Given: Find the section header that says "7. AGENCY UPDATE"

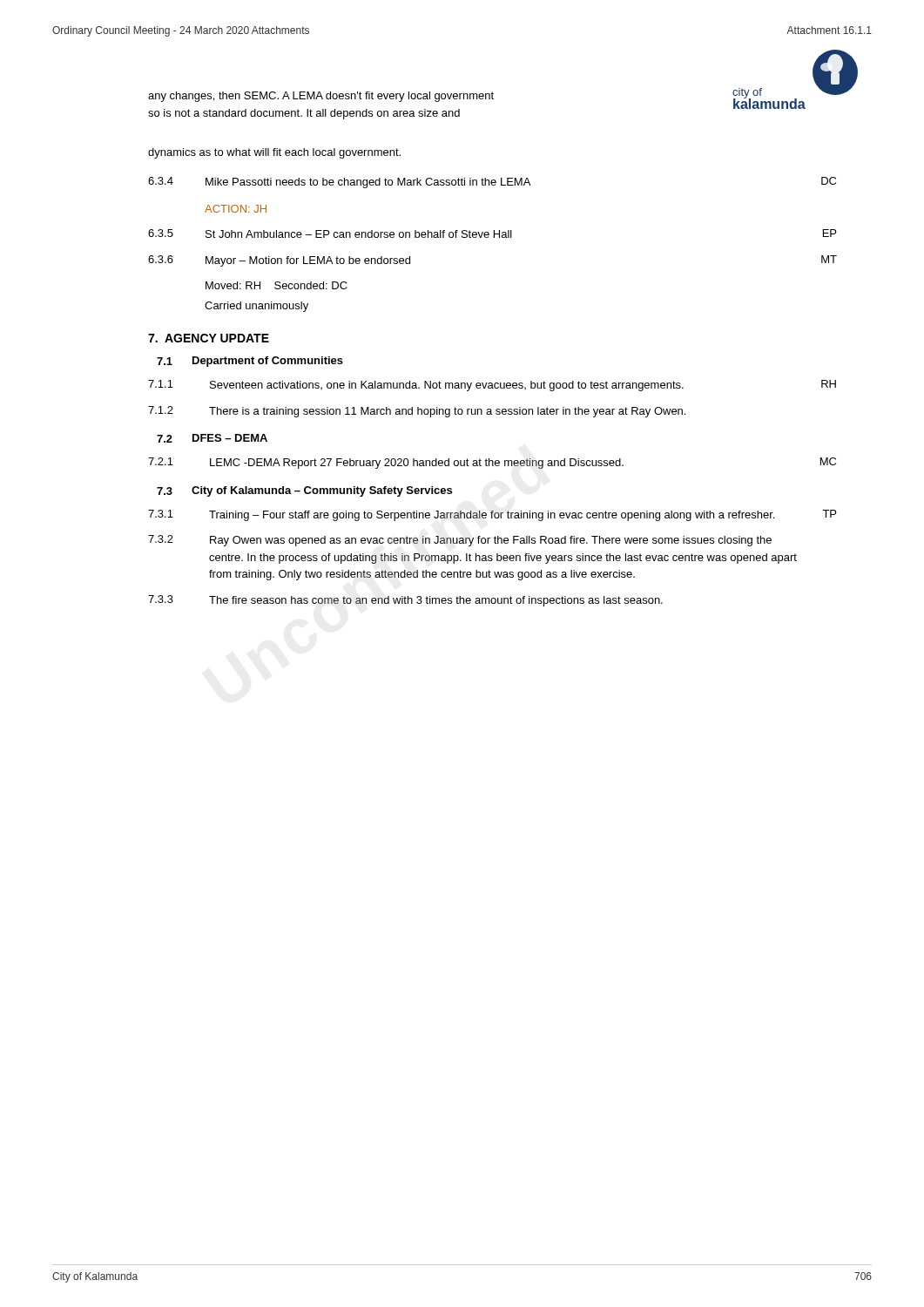Looking at the screenshot, I should pyautogui.click(x=209, y=338).
